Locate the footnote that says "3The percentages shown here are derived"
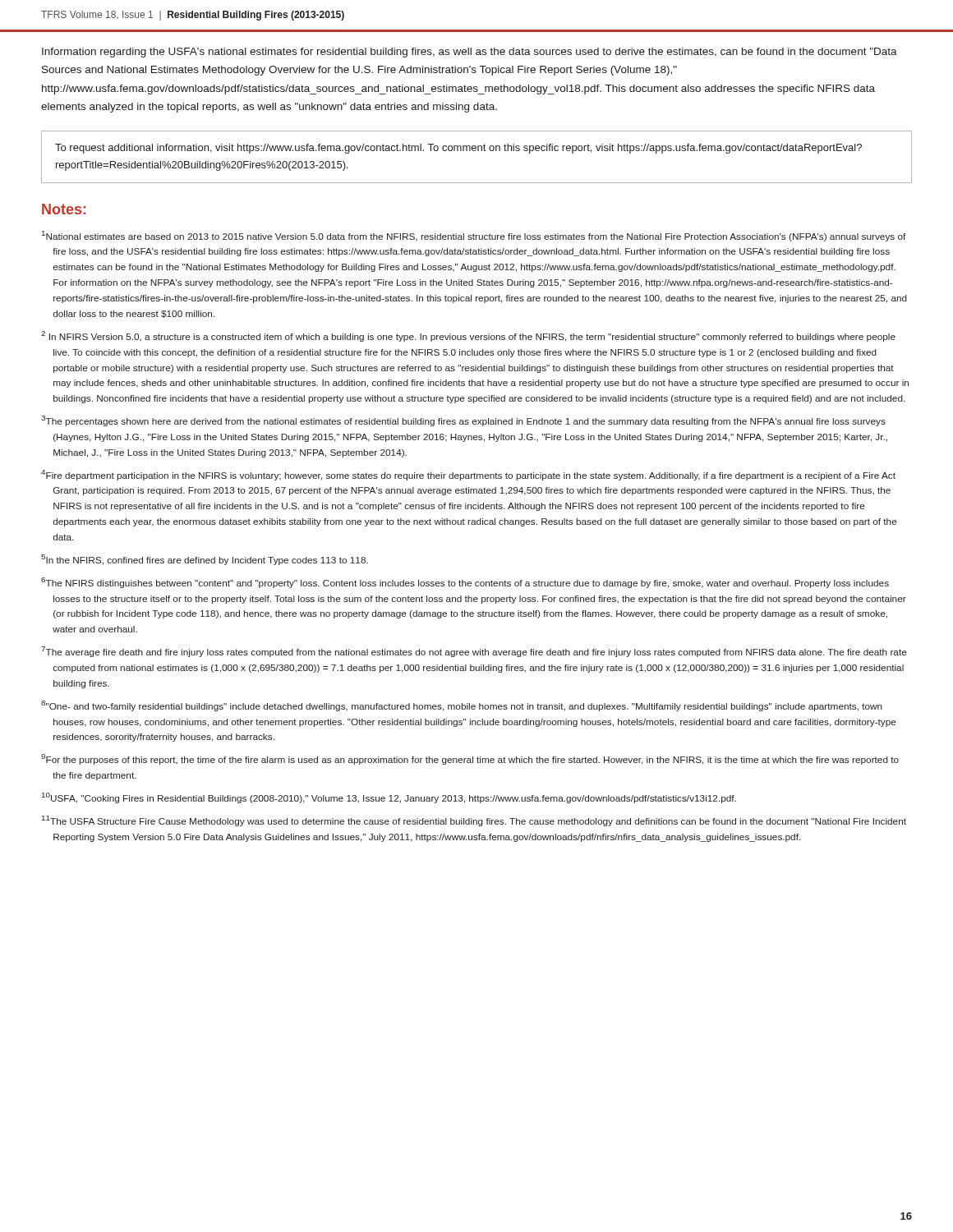This screenshot has width=953, height=1232. click(465, 436)
